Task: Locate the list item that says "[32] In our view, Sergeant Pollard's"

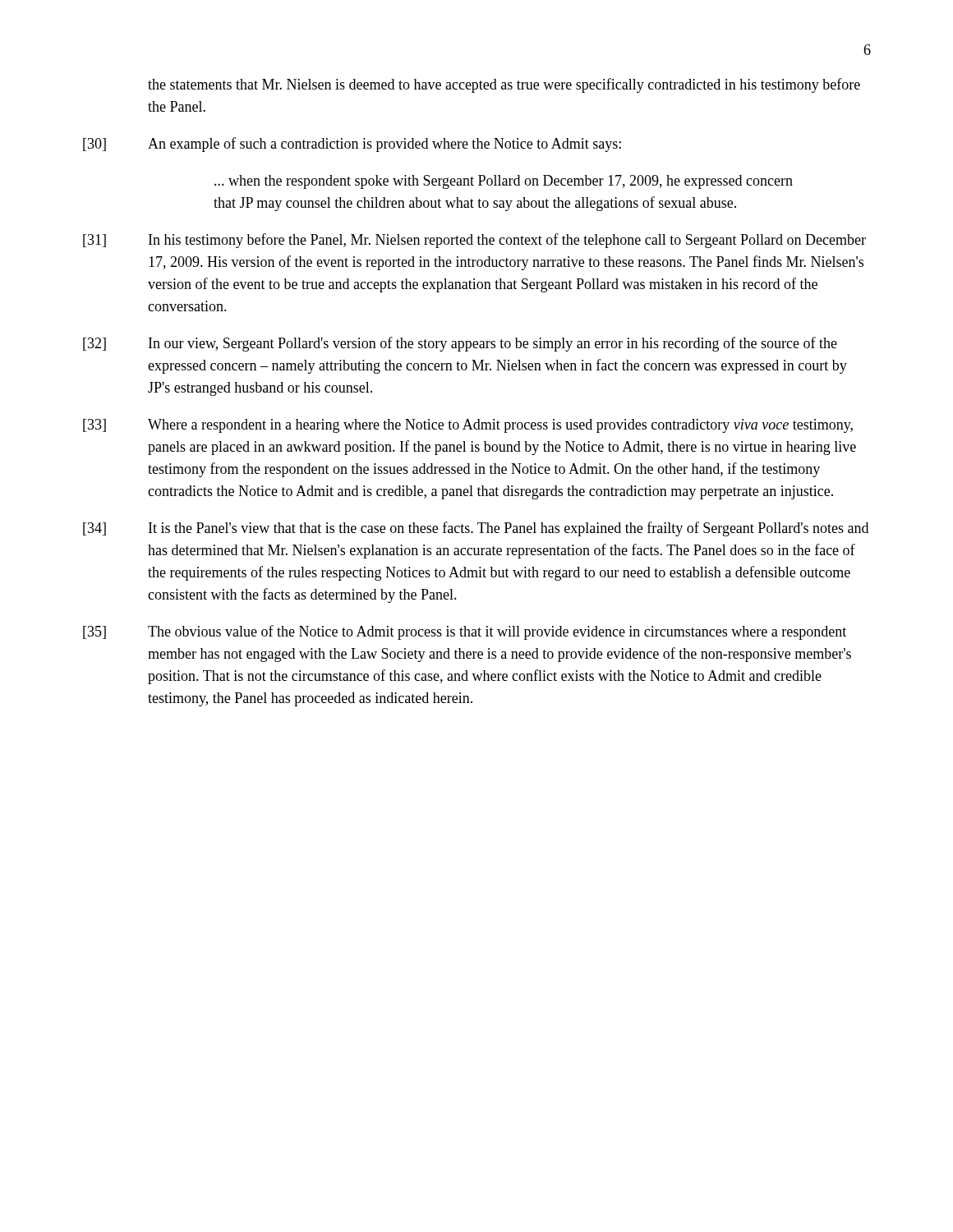Action: coord(476,366)
